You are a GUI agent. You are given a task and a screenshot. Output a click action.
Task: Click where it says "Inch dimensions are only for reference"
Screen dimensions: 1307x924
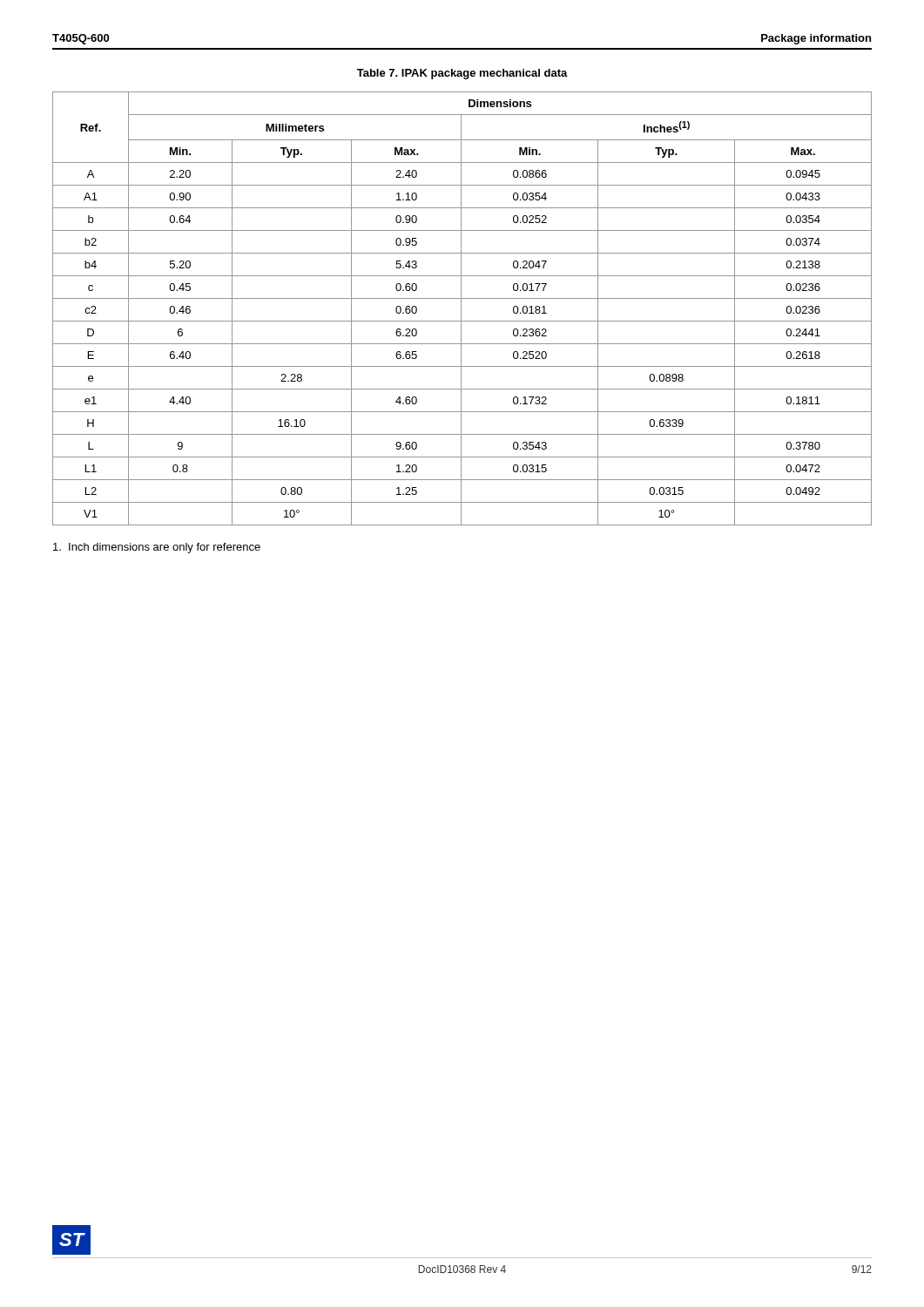[156, 547]
